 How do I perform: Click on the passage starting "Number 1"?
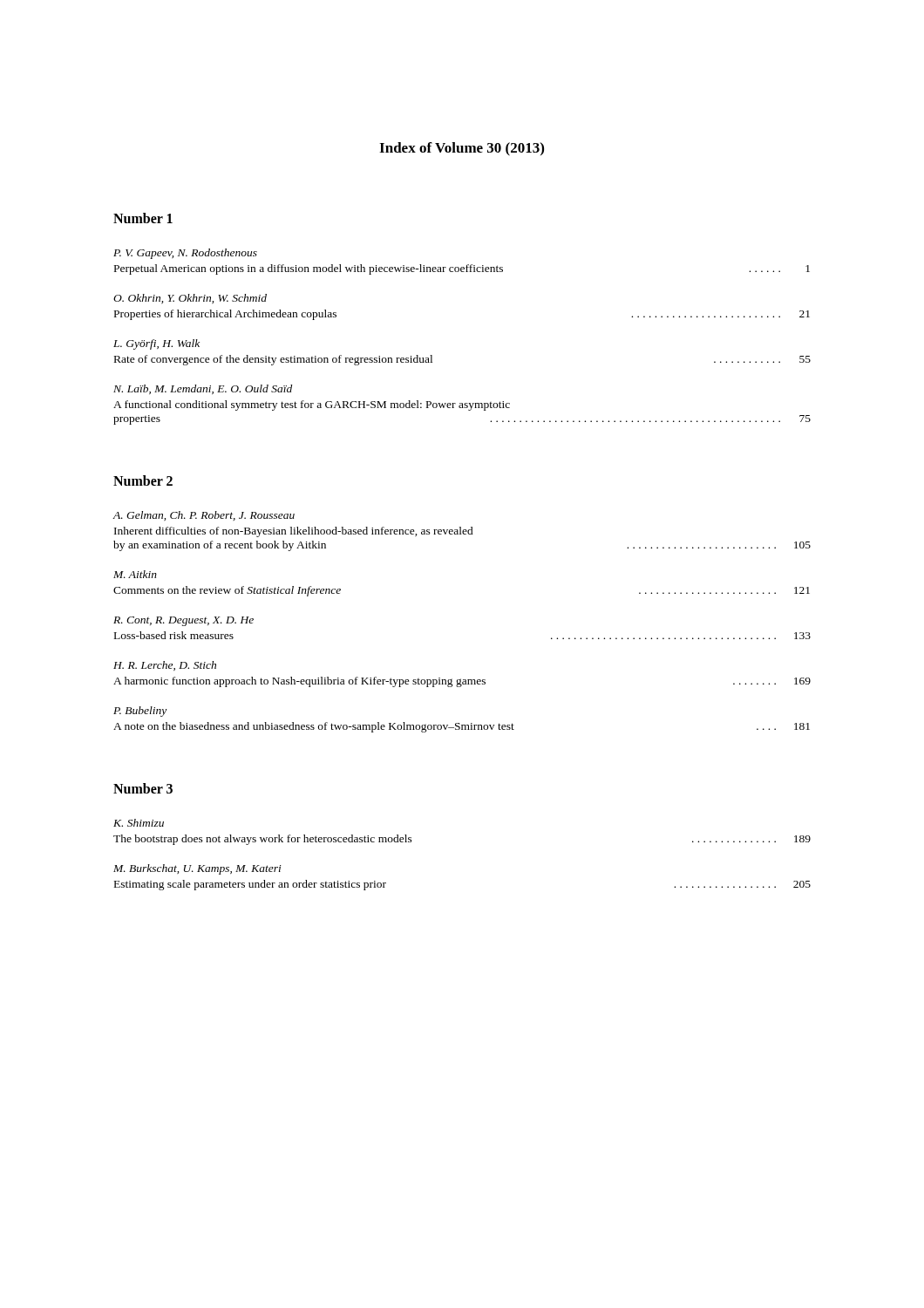pos(143,218)
